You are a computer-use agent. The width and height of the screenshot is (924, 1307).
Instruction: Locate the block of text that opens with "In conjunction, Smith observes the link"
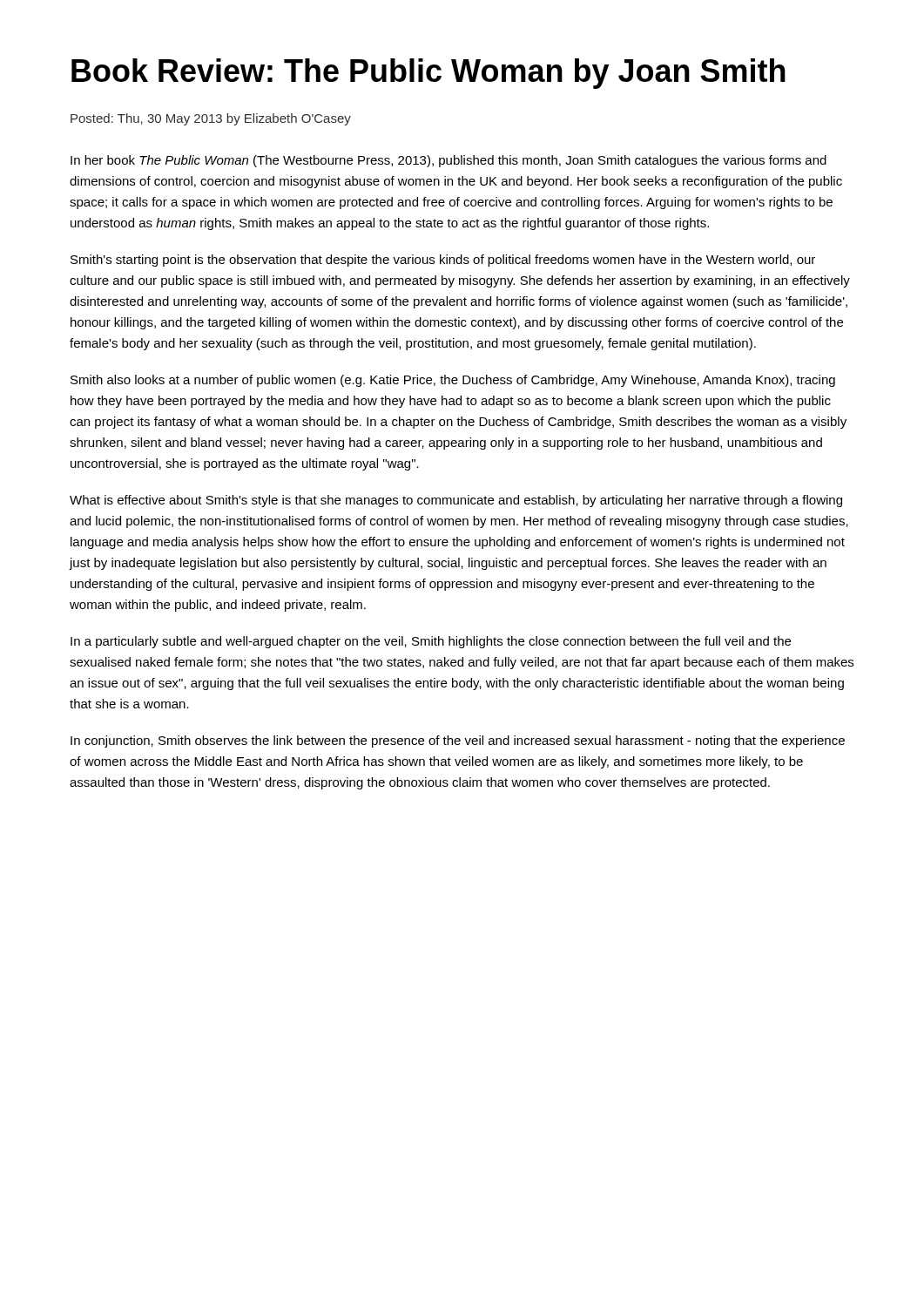[457, 761]
